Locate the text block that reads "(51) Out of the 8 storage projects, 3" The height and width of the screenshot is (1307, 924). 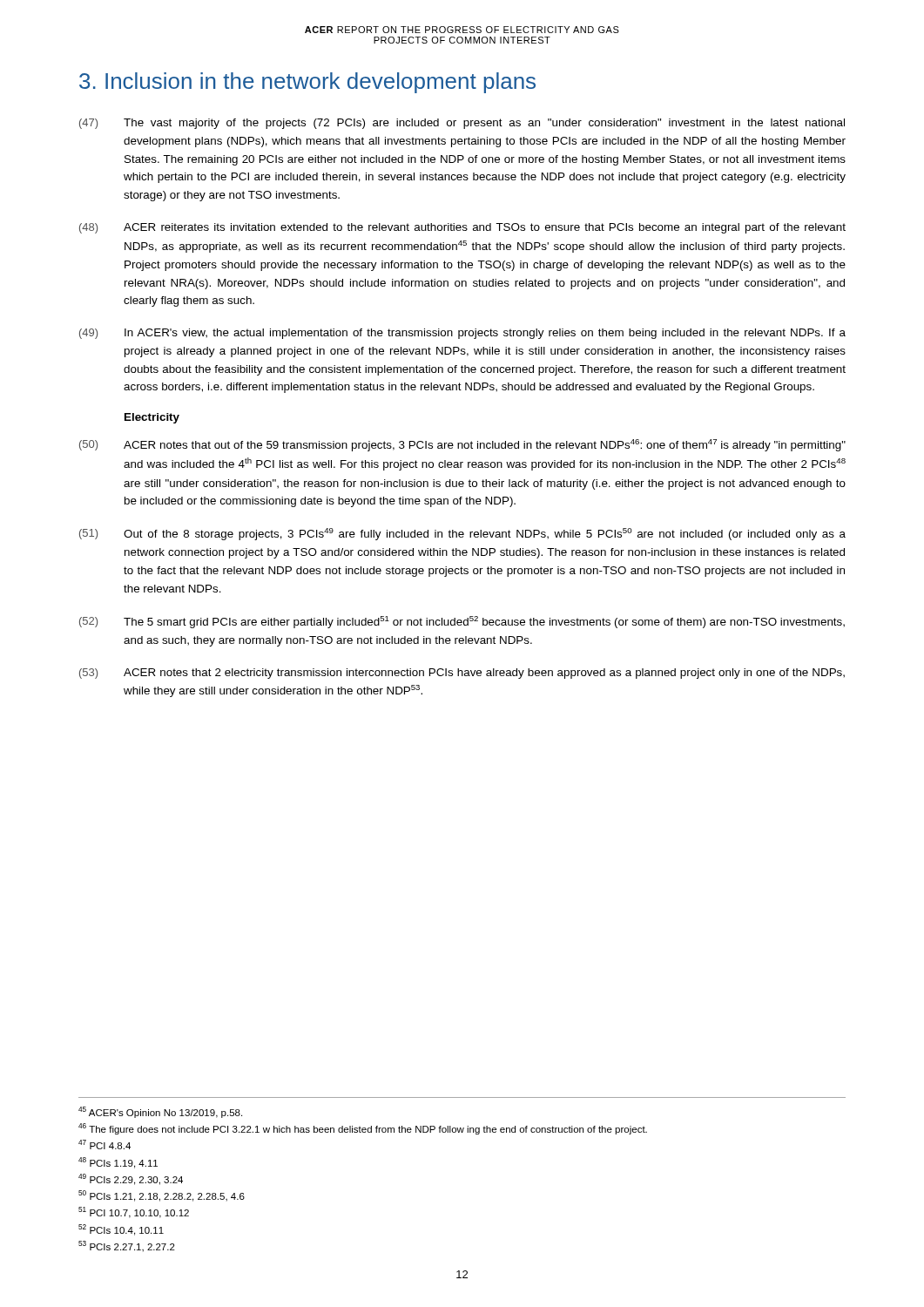pos(462,562)
